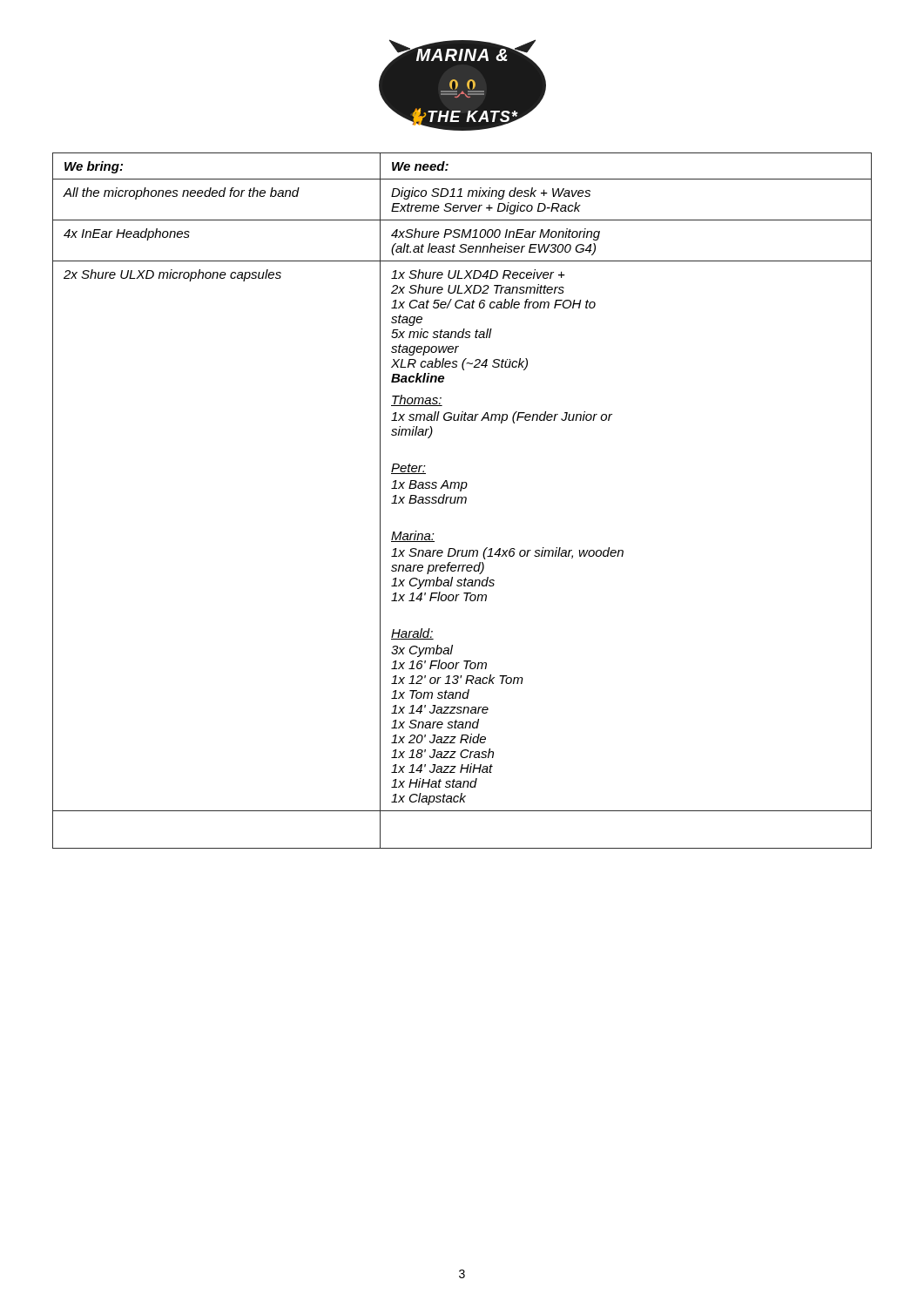Screen dimensions: 1307x924
Task: Click a logo
Action: (462, 83)
